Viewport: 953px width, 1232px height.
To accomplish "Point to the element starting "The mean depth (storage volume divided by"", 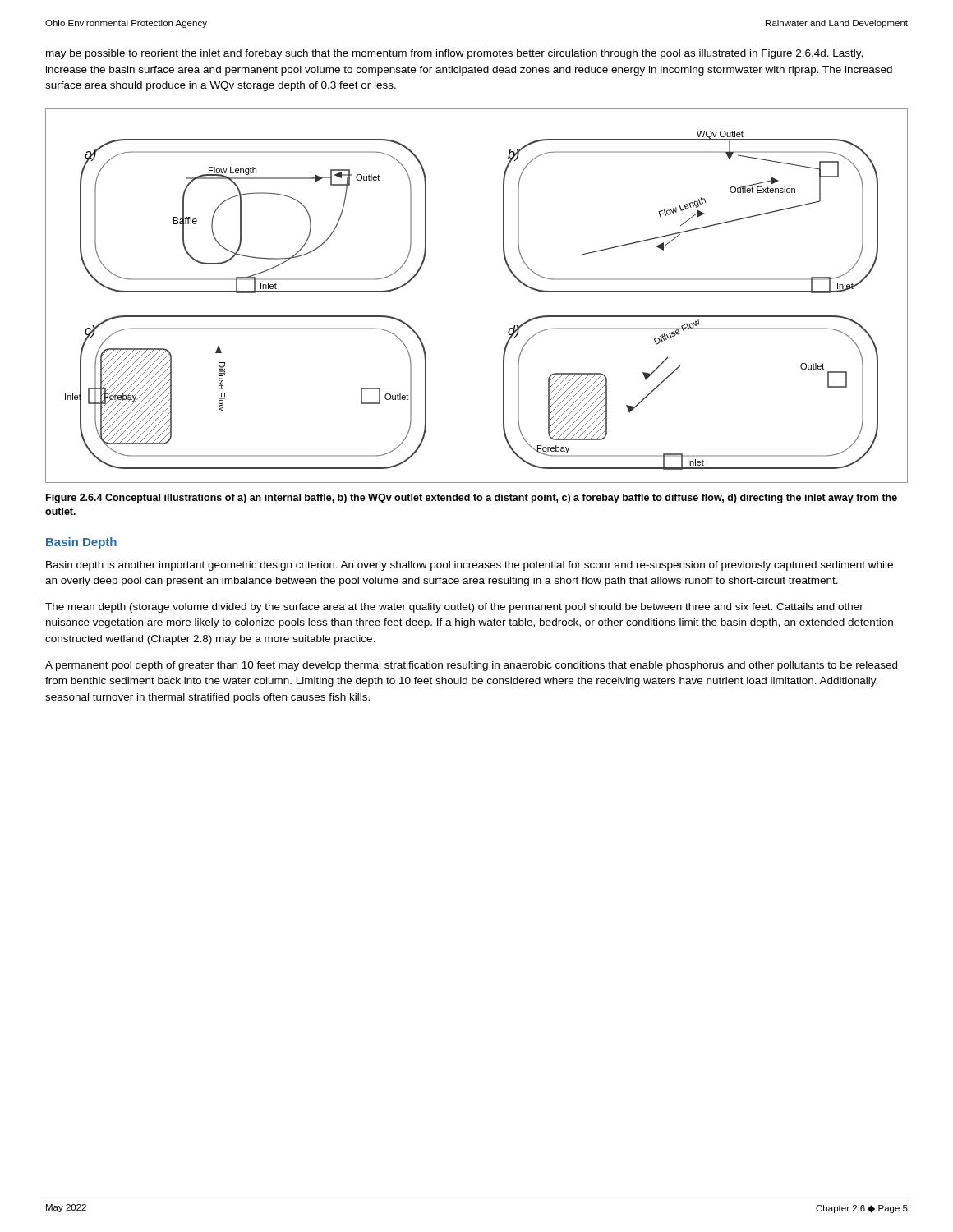I will [469, 622].
